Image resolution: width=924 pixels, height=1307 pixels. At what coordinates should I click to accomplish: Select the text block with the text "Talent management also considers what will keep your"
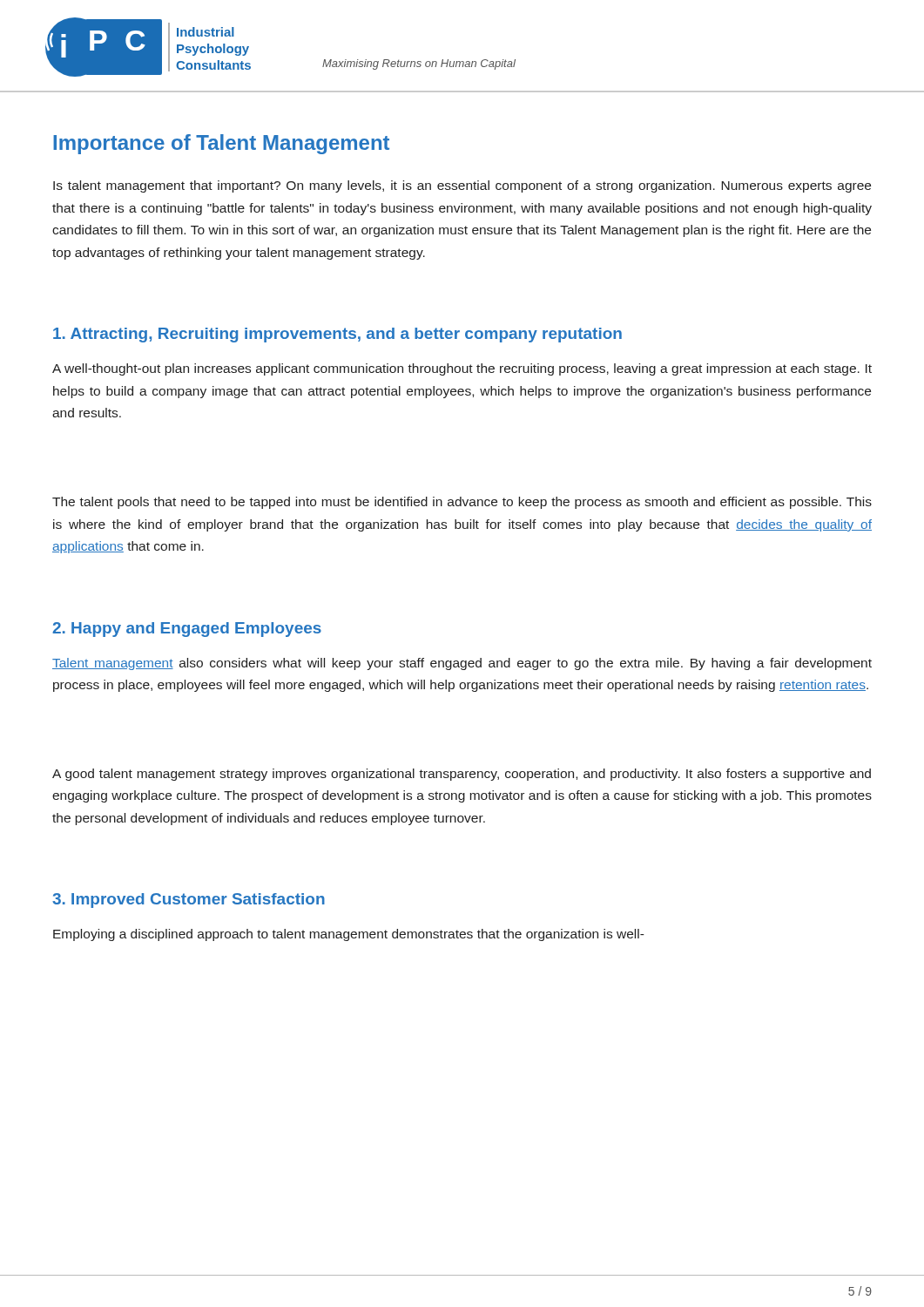tap(462, 673)
